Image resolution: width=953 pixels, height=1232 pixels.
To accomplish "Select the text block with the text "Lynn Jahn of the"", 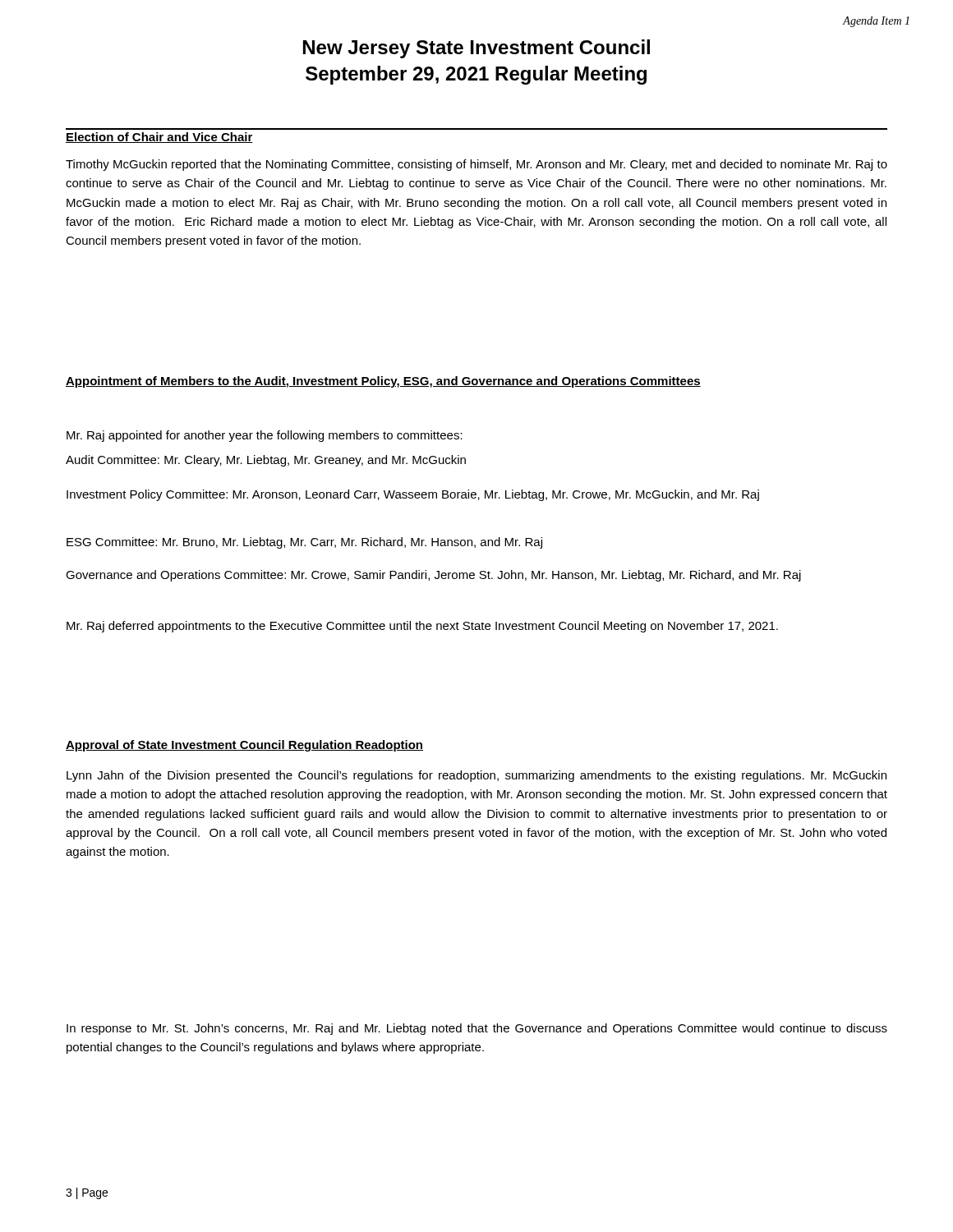I will (476, 813).
